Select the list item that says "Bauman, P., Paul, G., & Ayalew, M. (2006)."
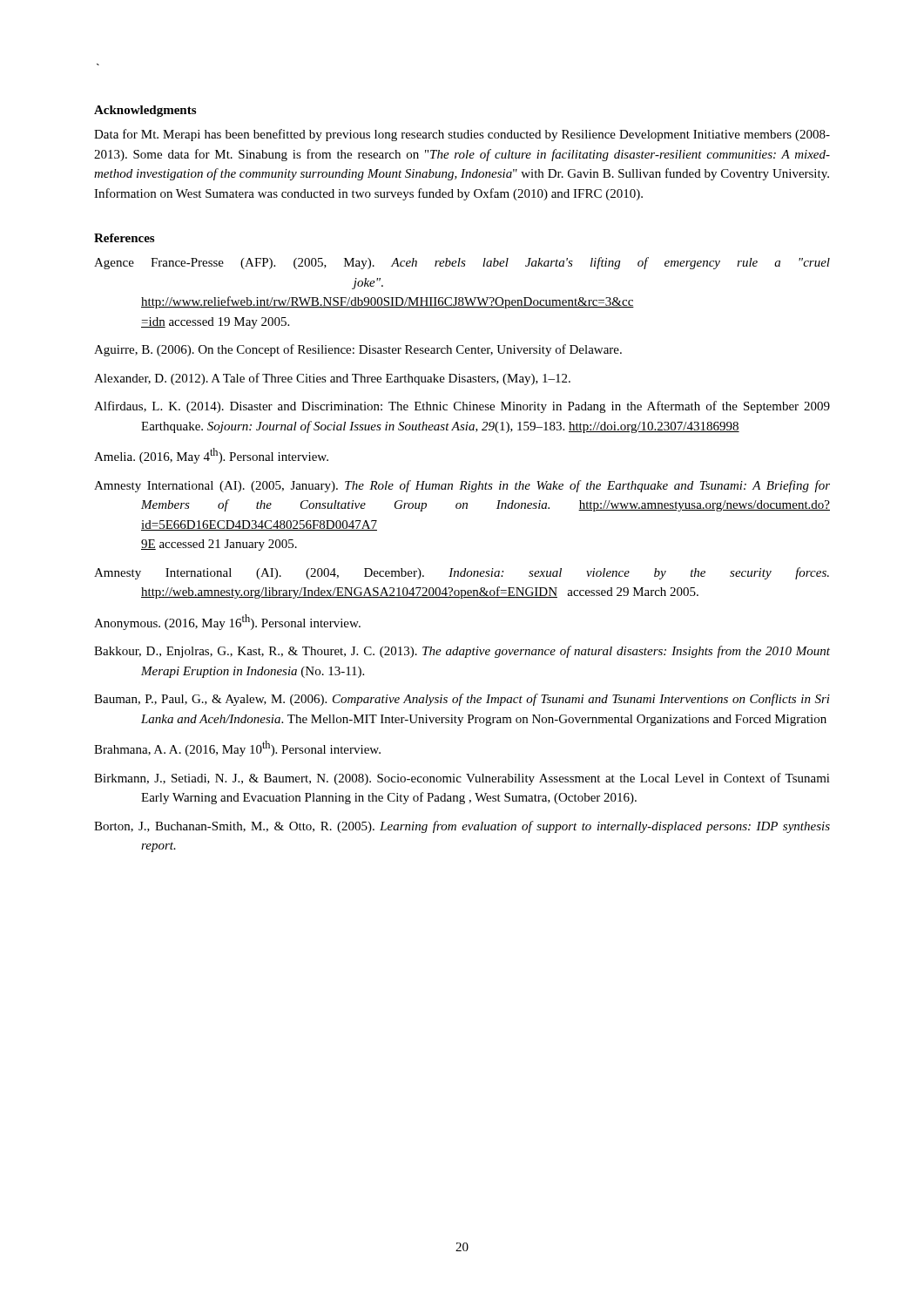Screen dimensions: 1307x924 click(462, 709)
